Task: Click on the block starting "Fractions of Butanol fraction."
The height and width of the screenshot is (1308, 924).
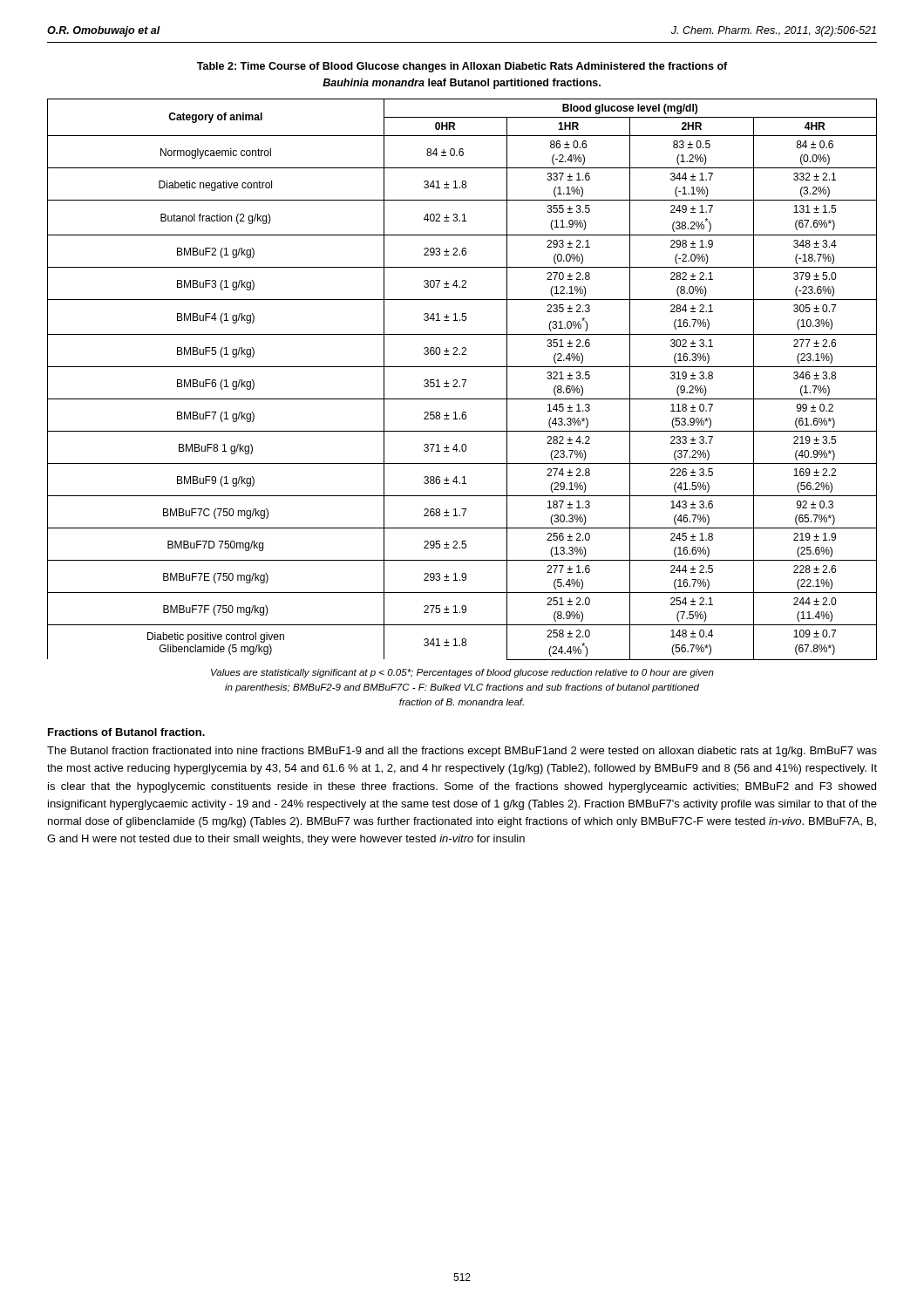Action: (126, 732)
